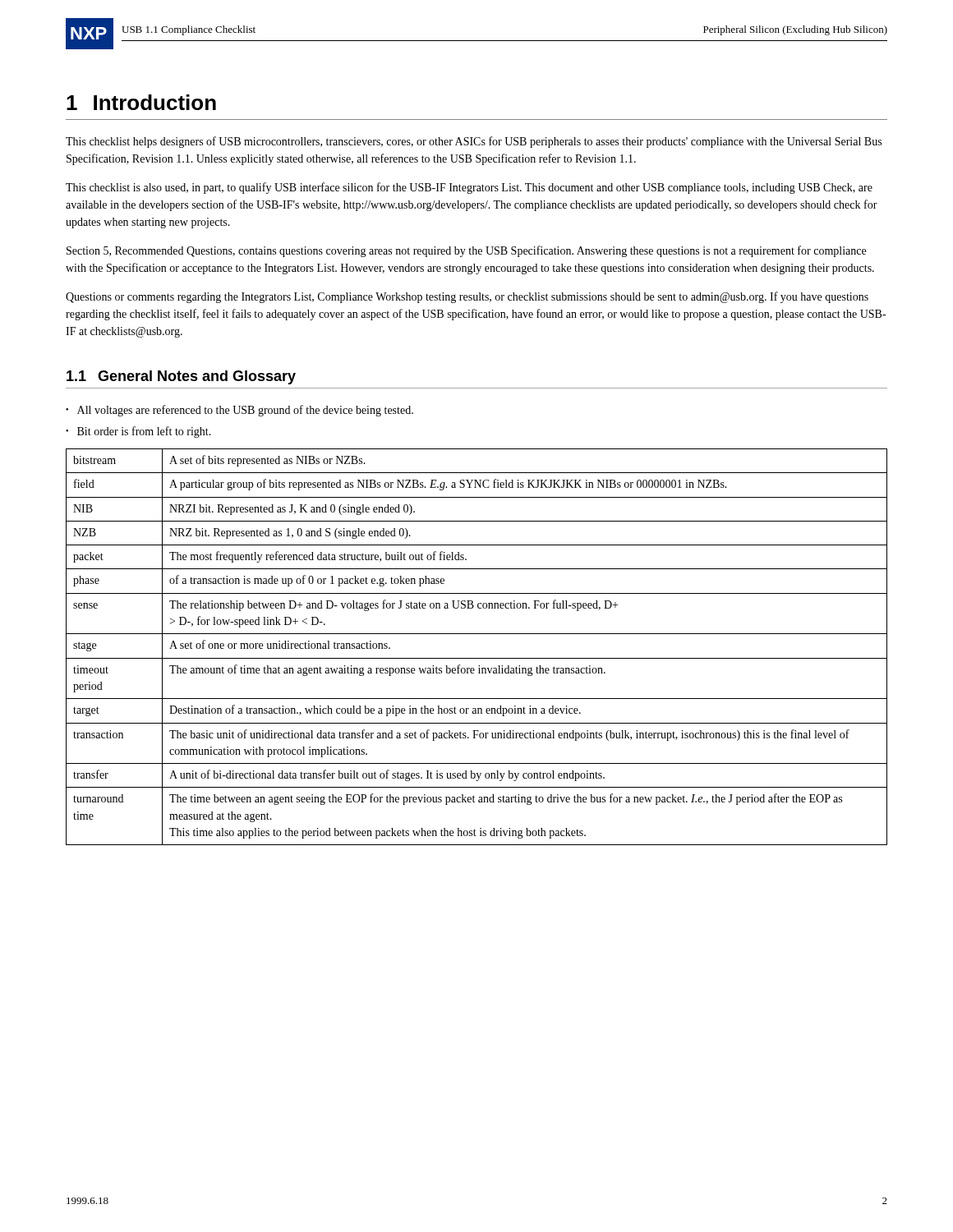Viewport: 953px width, 1232px height.
Task: Navigate to the element starting "• Bit order is from"
Action: point(139,432)
